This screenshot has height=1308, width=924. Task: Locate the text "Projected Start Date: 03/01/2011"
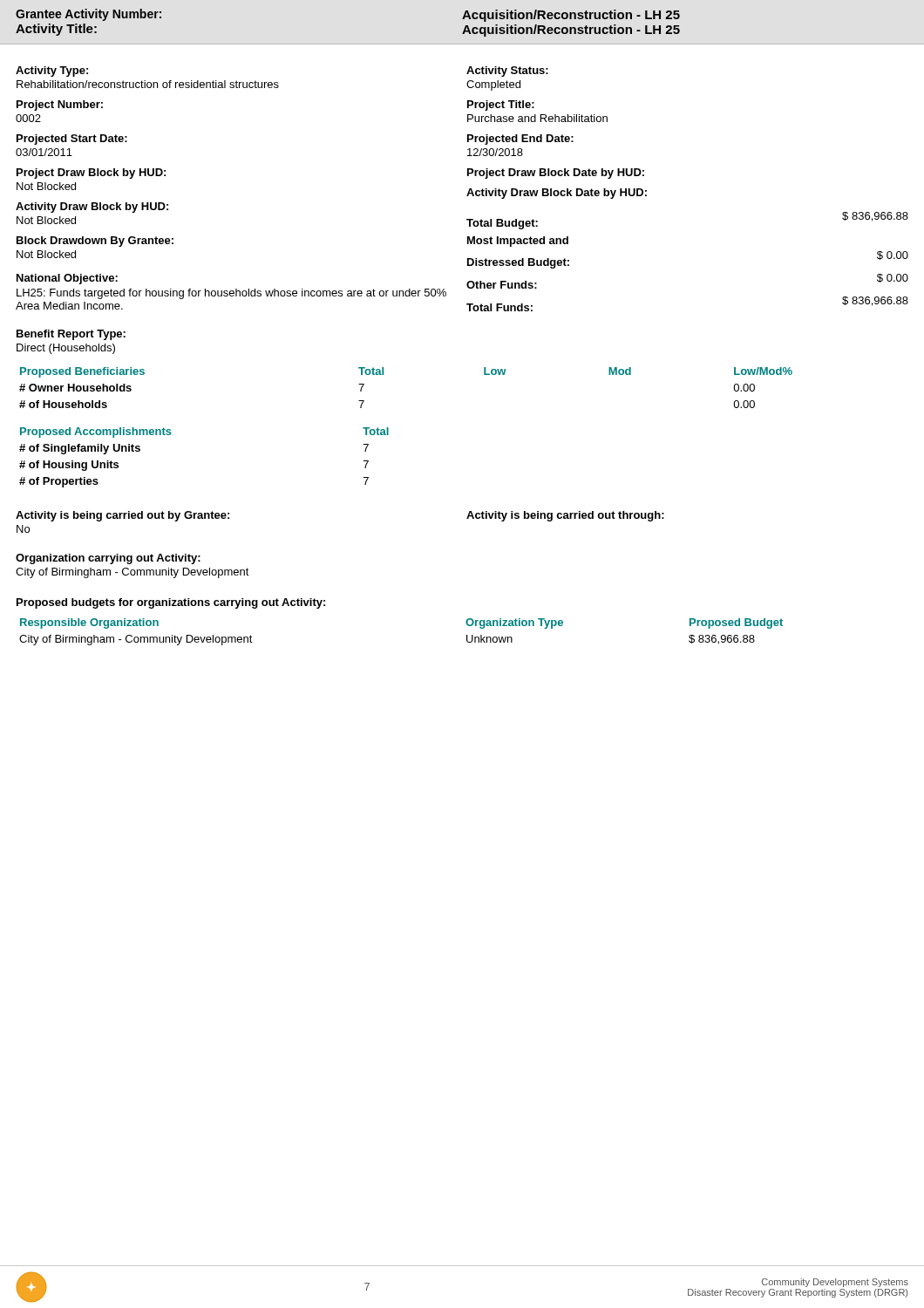tap(72, 140)
